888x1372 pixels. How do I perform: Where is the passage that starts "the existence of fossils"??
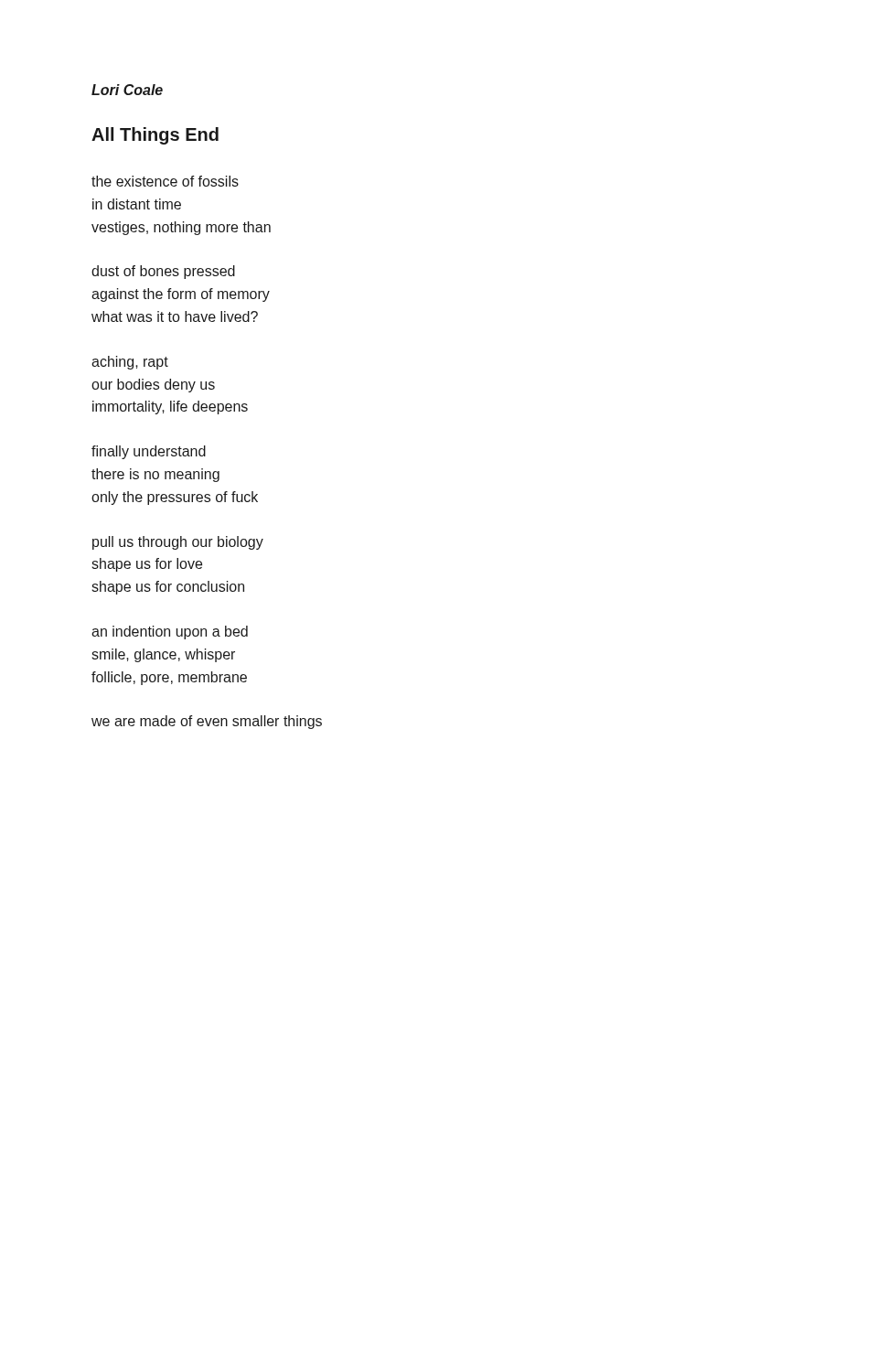[165, 181]
